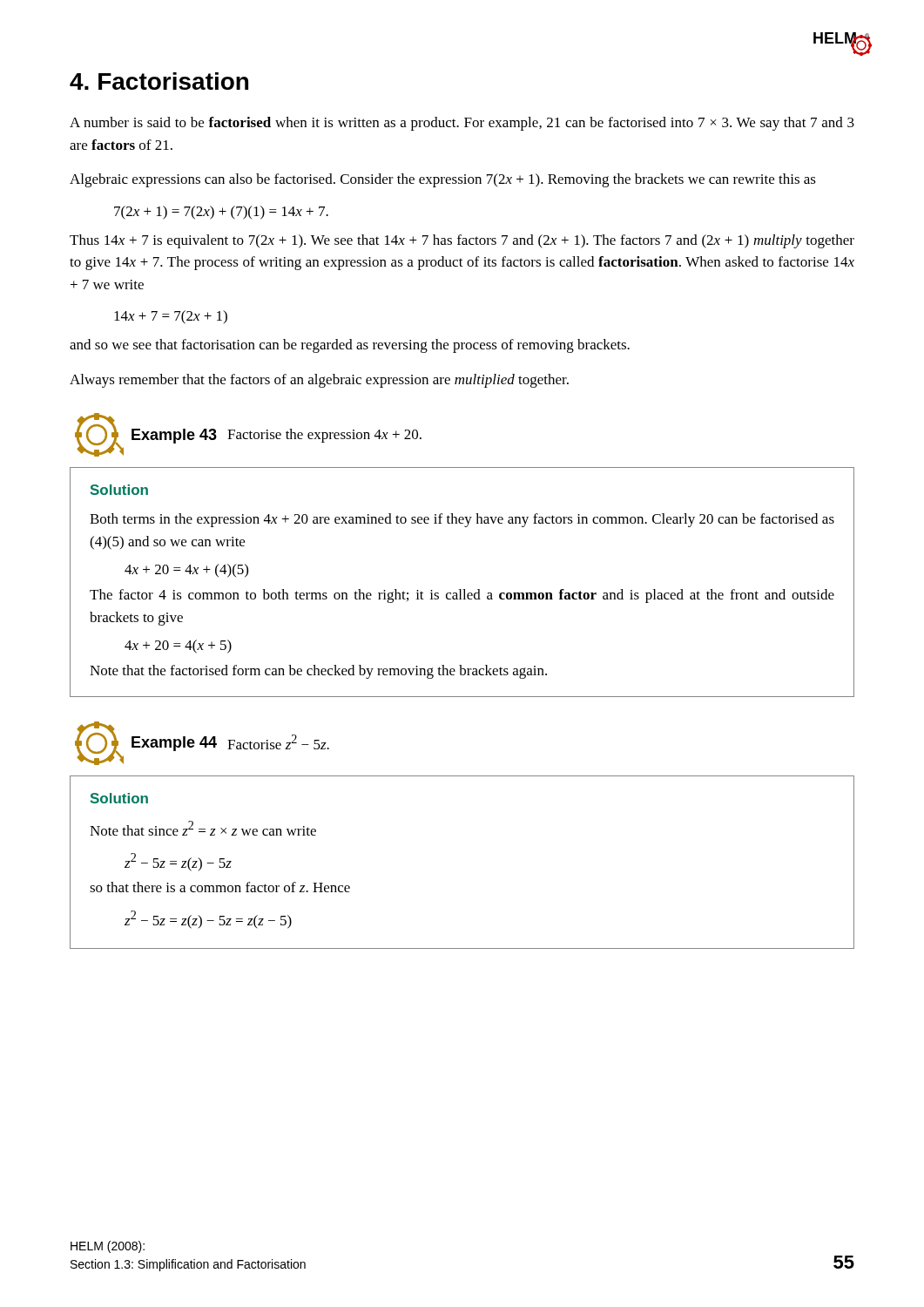Locate the text block with the text "Always remember that"
924x1307 pixels.
click(462, 379)
